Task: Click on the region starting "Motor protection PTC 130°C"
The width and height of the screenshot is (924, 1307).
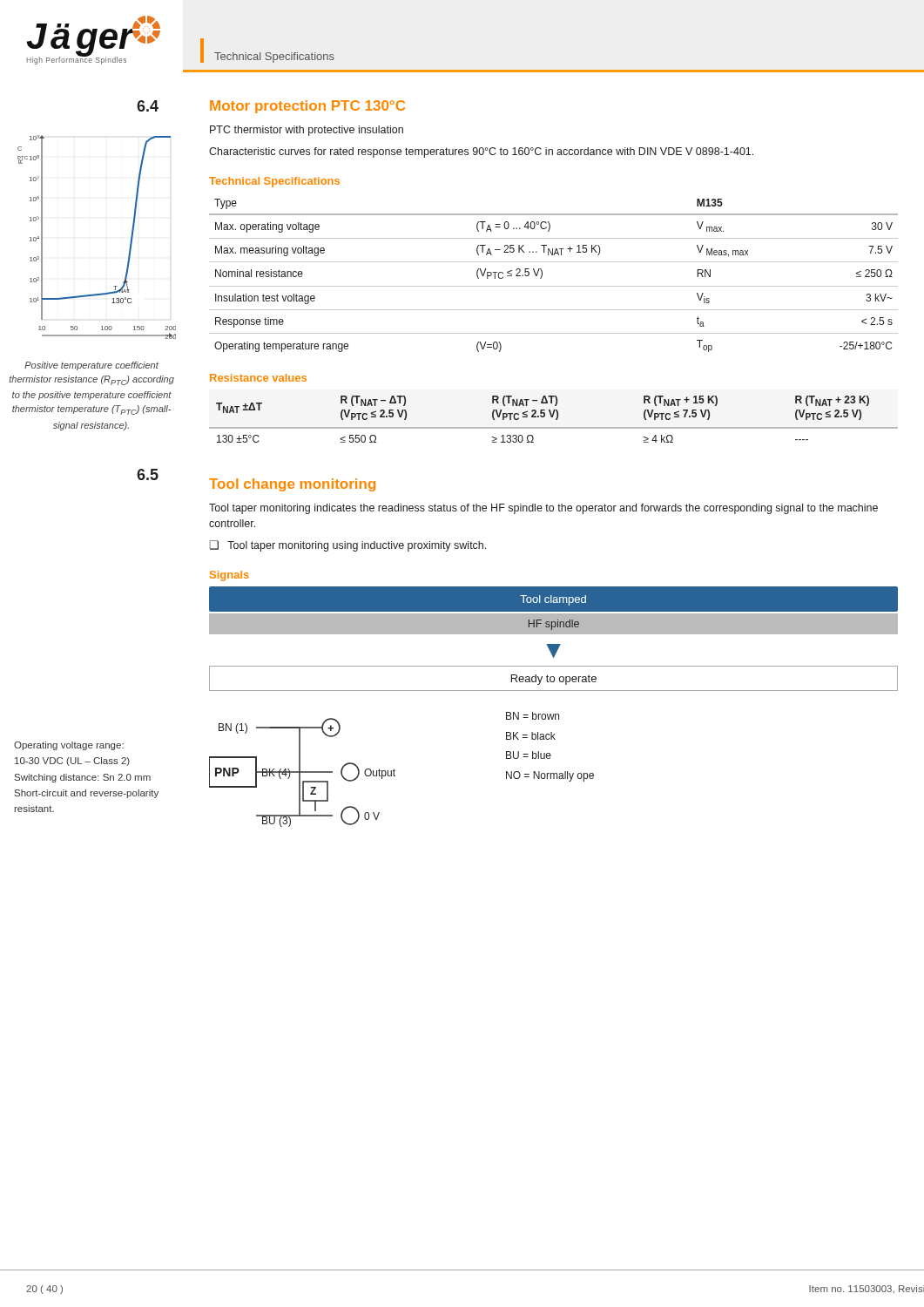Action: 307,106
